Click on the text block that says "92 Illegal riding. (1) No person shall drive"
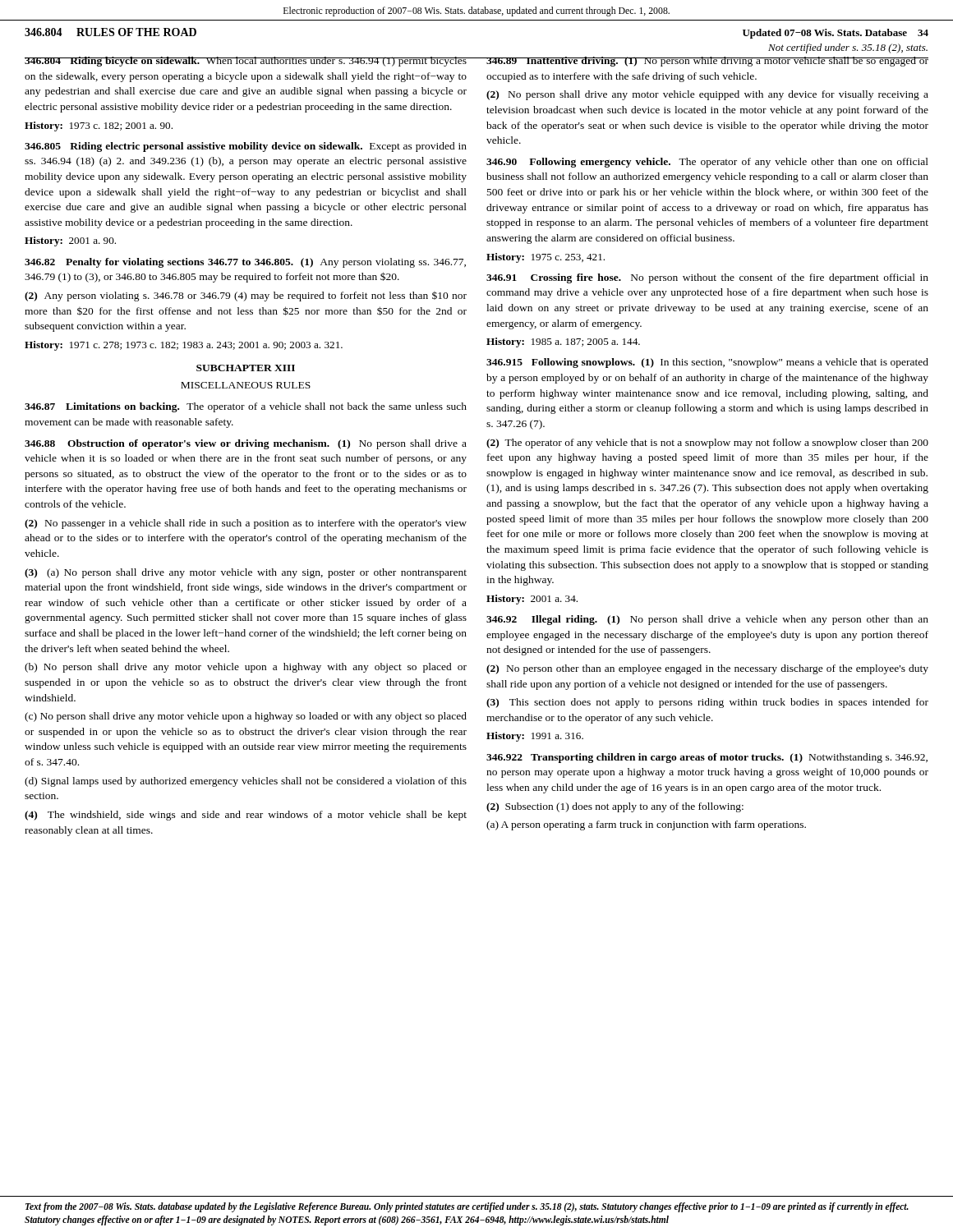The width and height of the screenshot is (953, 1232). coord(707,678)
